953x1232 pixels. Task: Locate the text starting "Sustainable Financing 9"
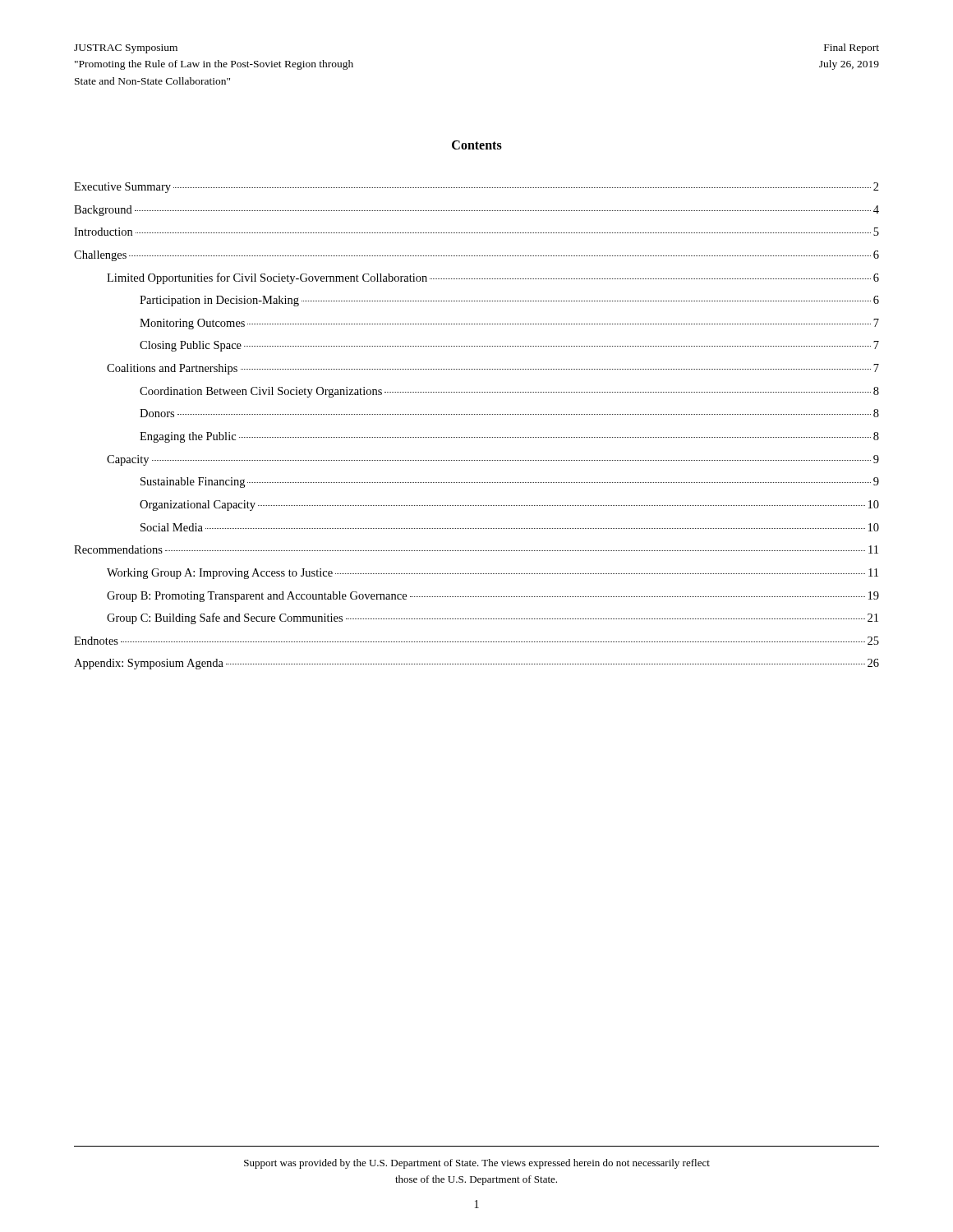coord(509,482)
